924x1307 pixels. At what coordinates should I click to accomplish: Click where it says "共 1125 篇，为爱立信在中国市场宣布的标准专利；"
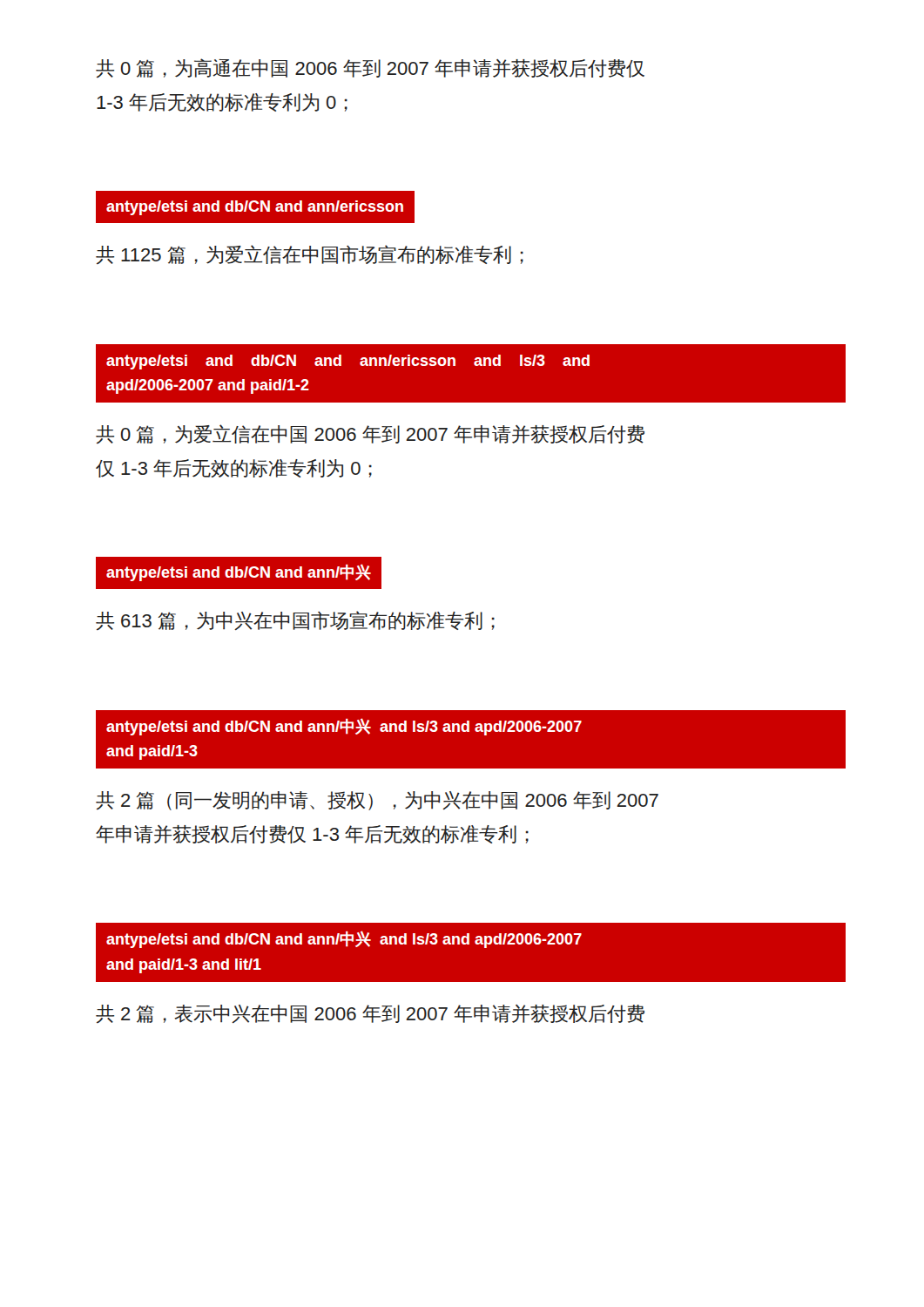(313, 255)
